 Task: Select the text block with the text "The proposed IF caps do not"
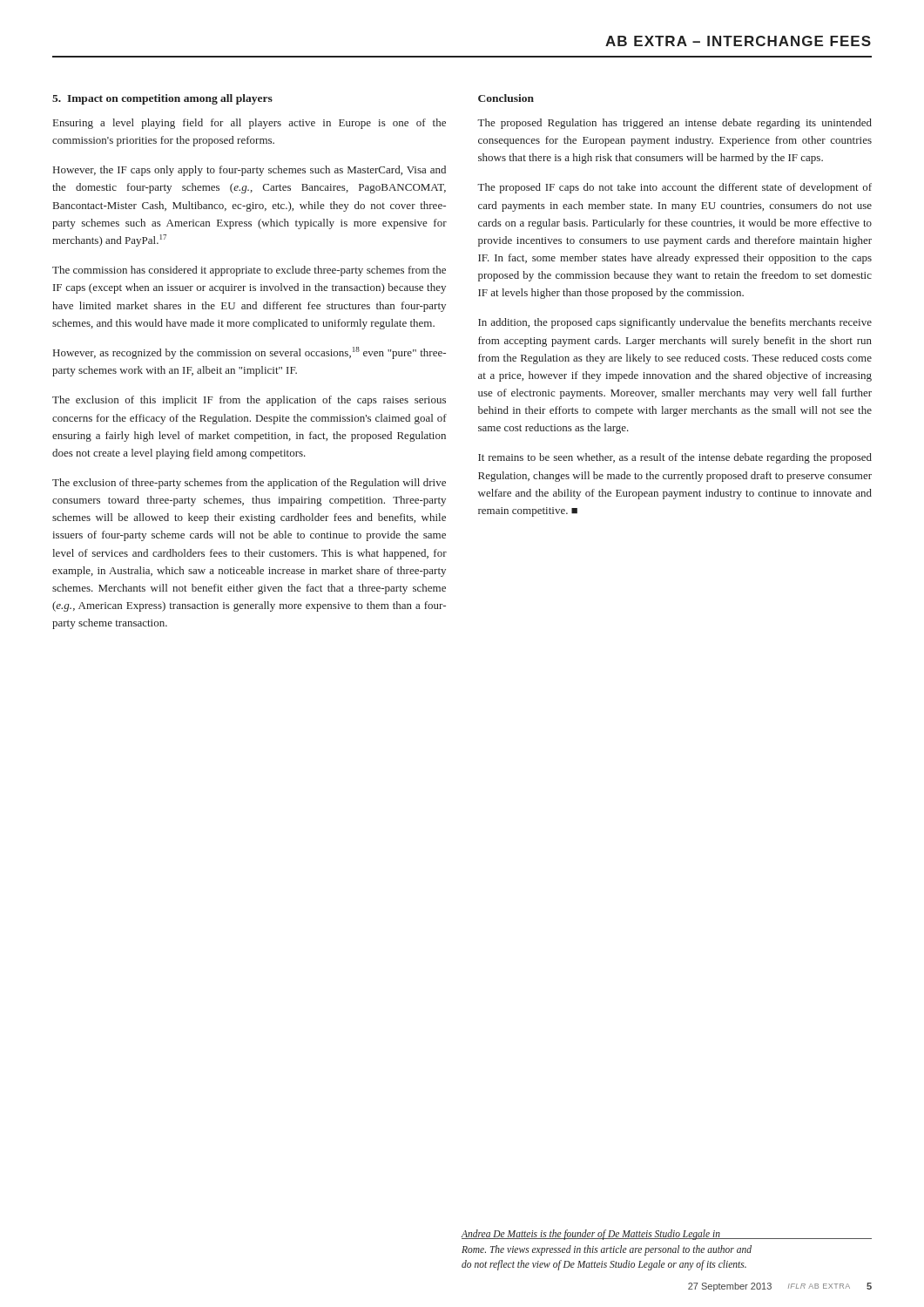(675, 240)
